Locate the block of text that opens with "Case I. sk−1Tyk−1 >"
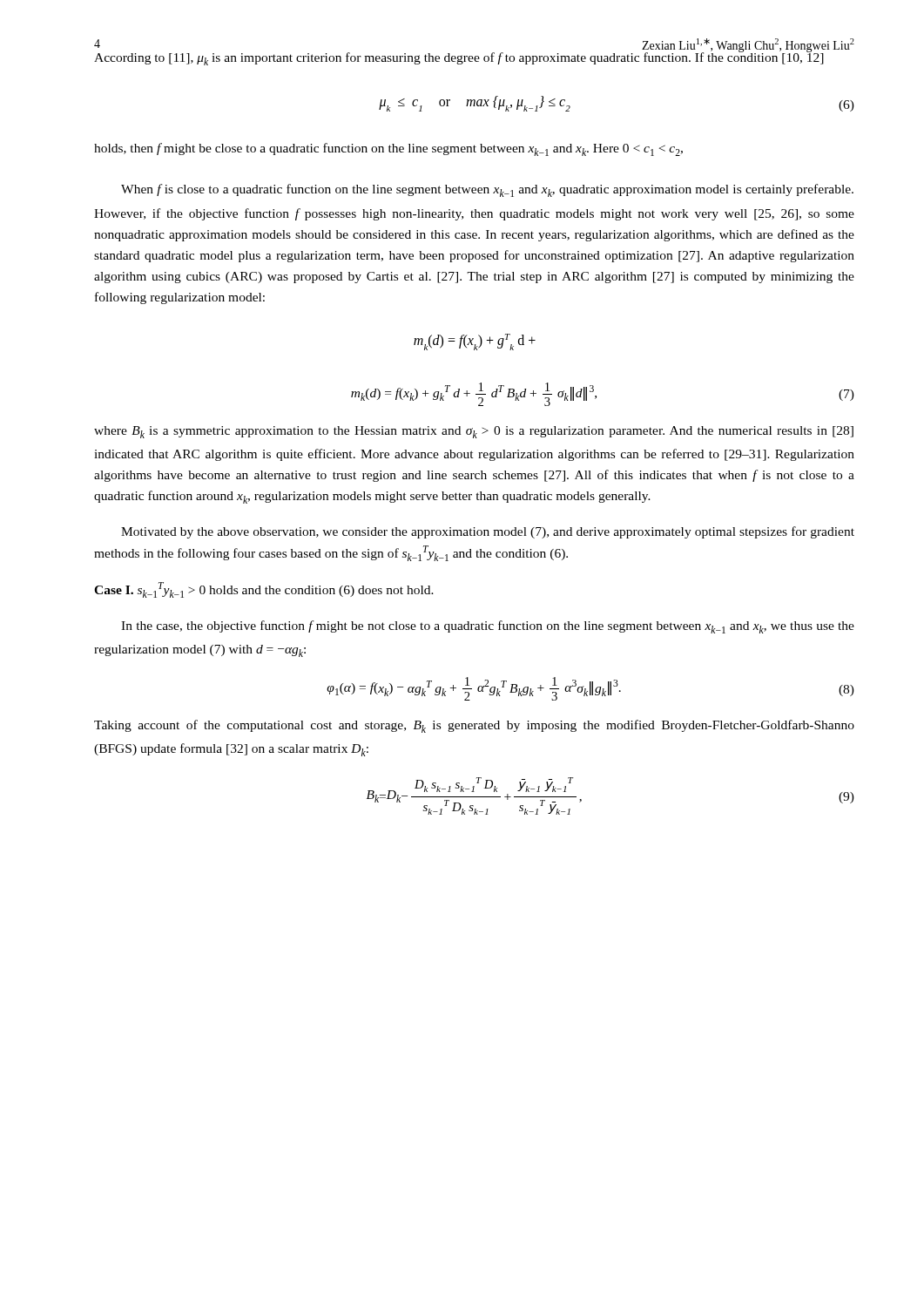This screenshot has height=1307, width=924. [264, 590]
